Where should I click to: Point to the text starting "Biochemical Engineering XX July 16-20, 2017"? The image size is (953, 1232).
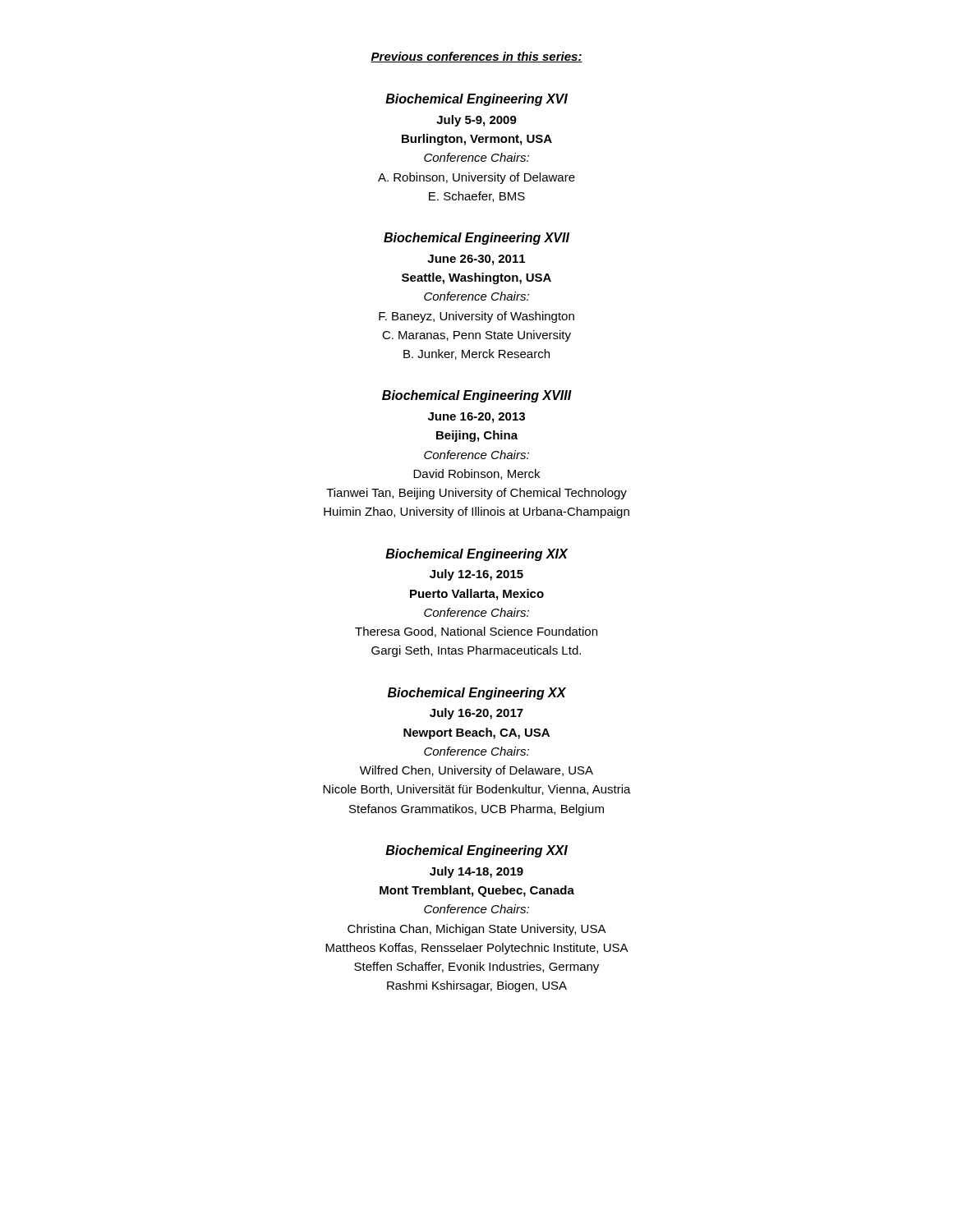[476, 751]
